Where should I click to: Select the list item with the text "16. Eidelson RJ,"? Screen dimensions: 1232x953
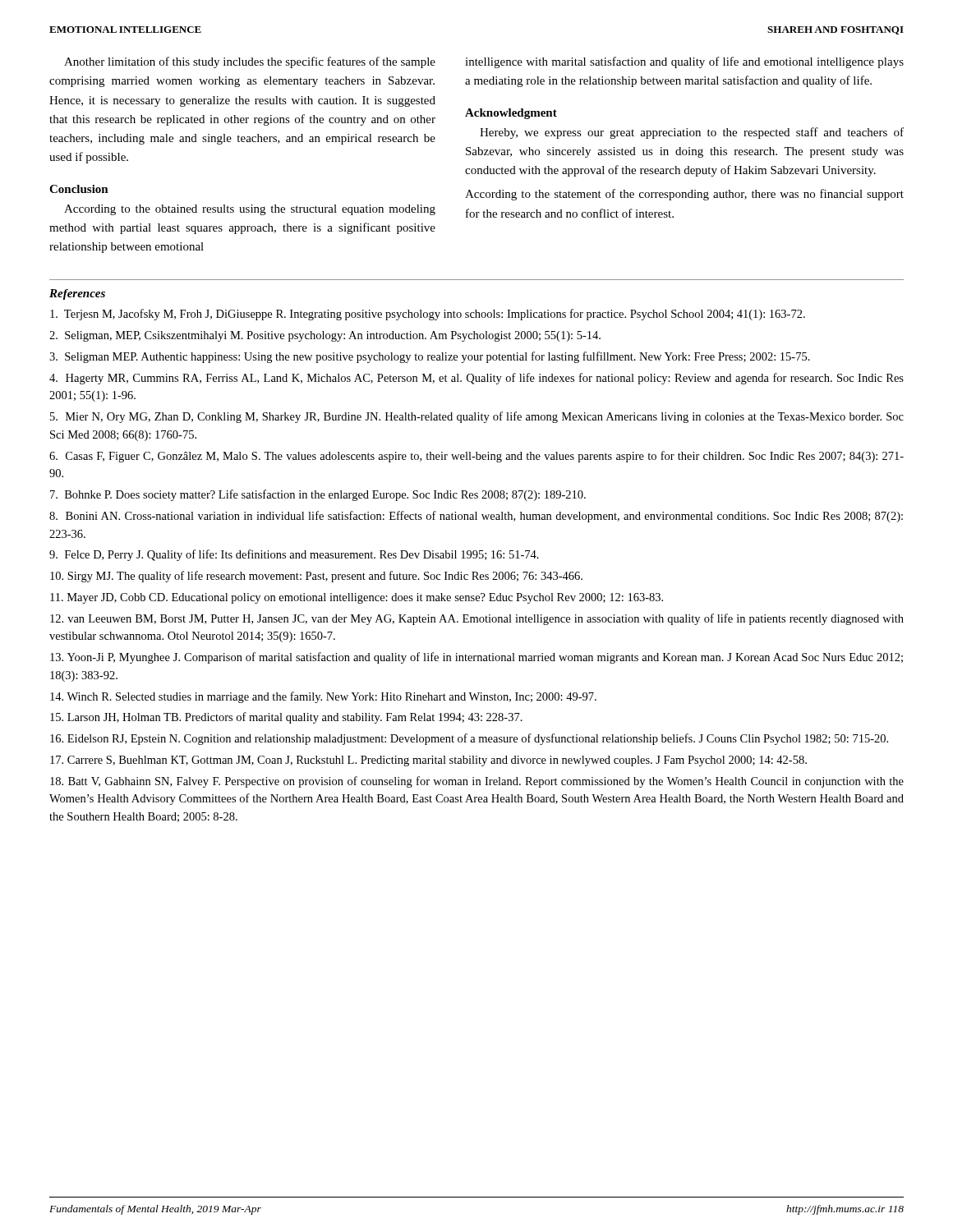click(x=469, y=738)
